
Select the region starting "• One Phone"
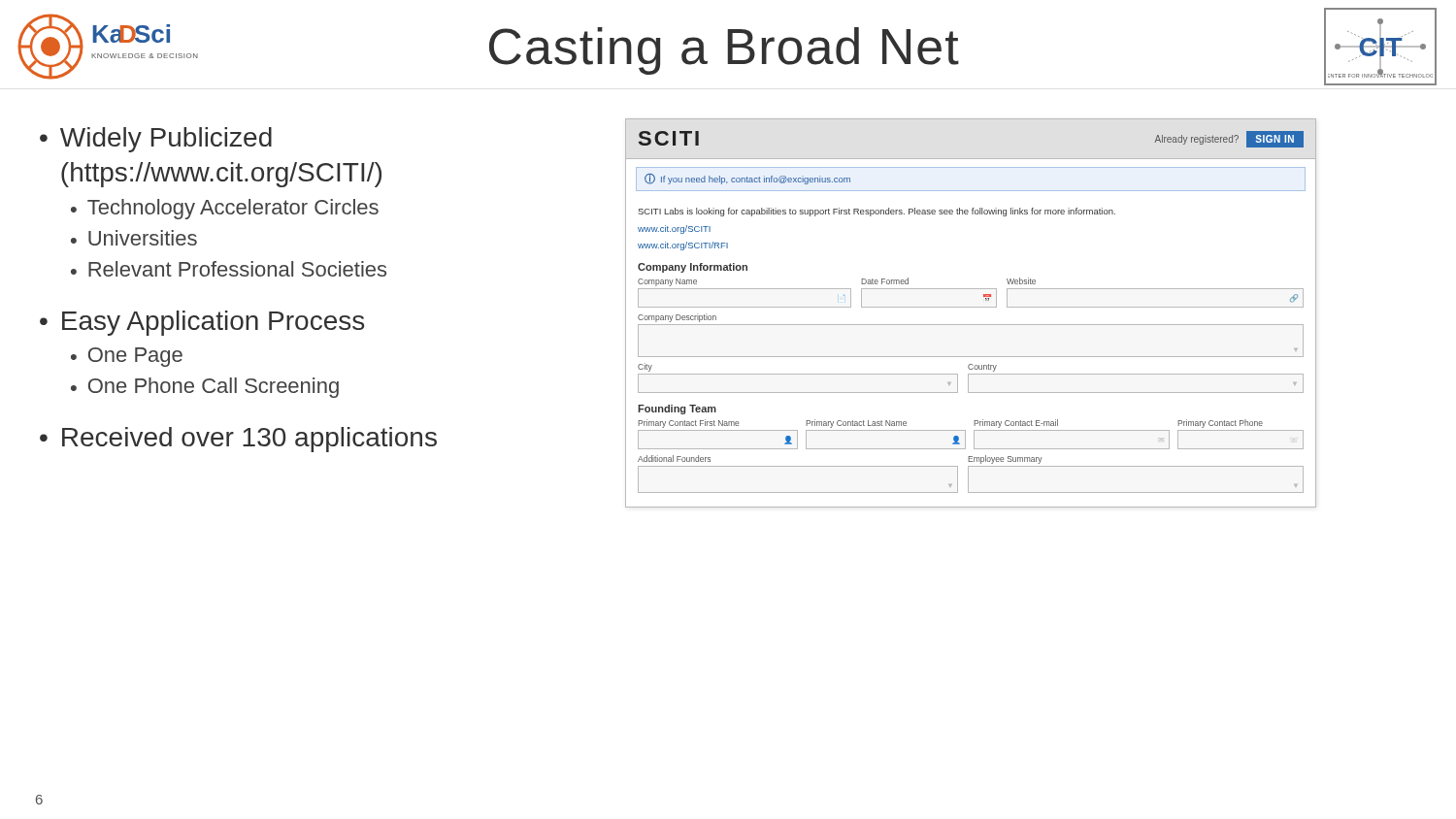(205, 387)
